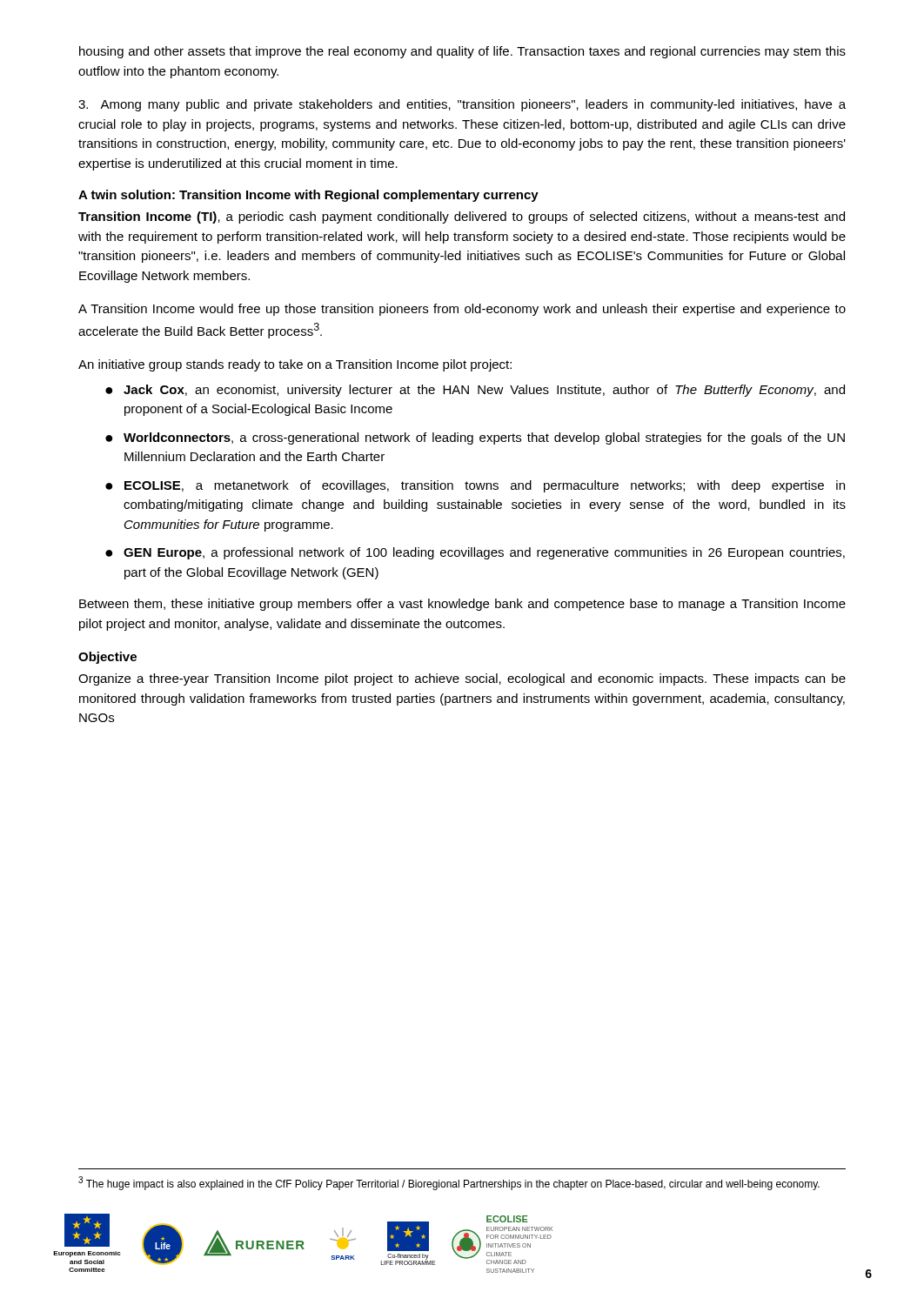Screen dimensions: 1305x924
Task: Locate the element starting "● ECOLISE, a metanetwork"
Action: point(475,505)
